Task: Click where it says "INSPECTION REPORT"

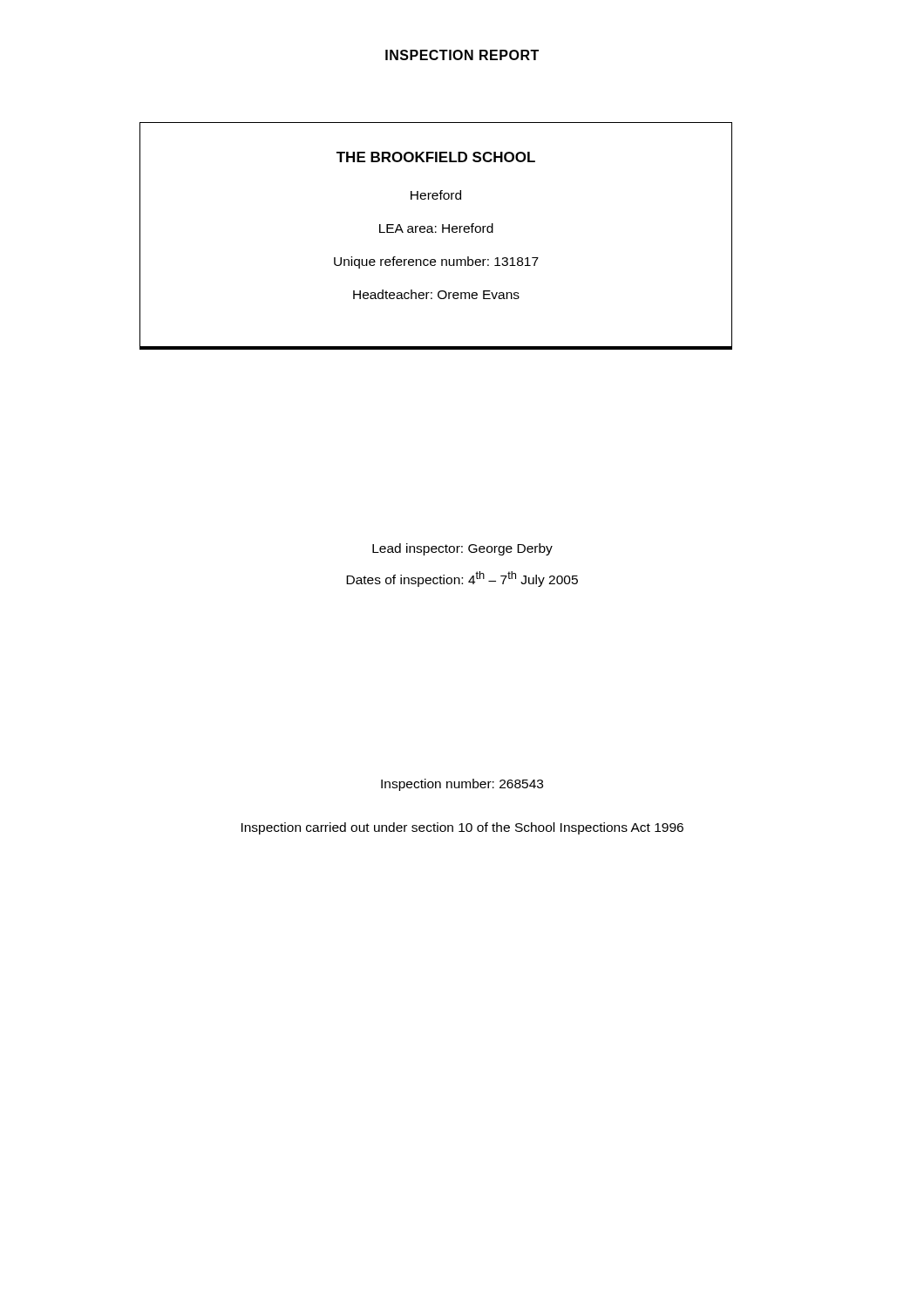Action: [462, 55]
